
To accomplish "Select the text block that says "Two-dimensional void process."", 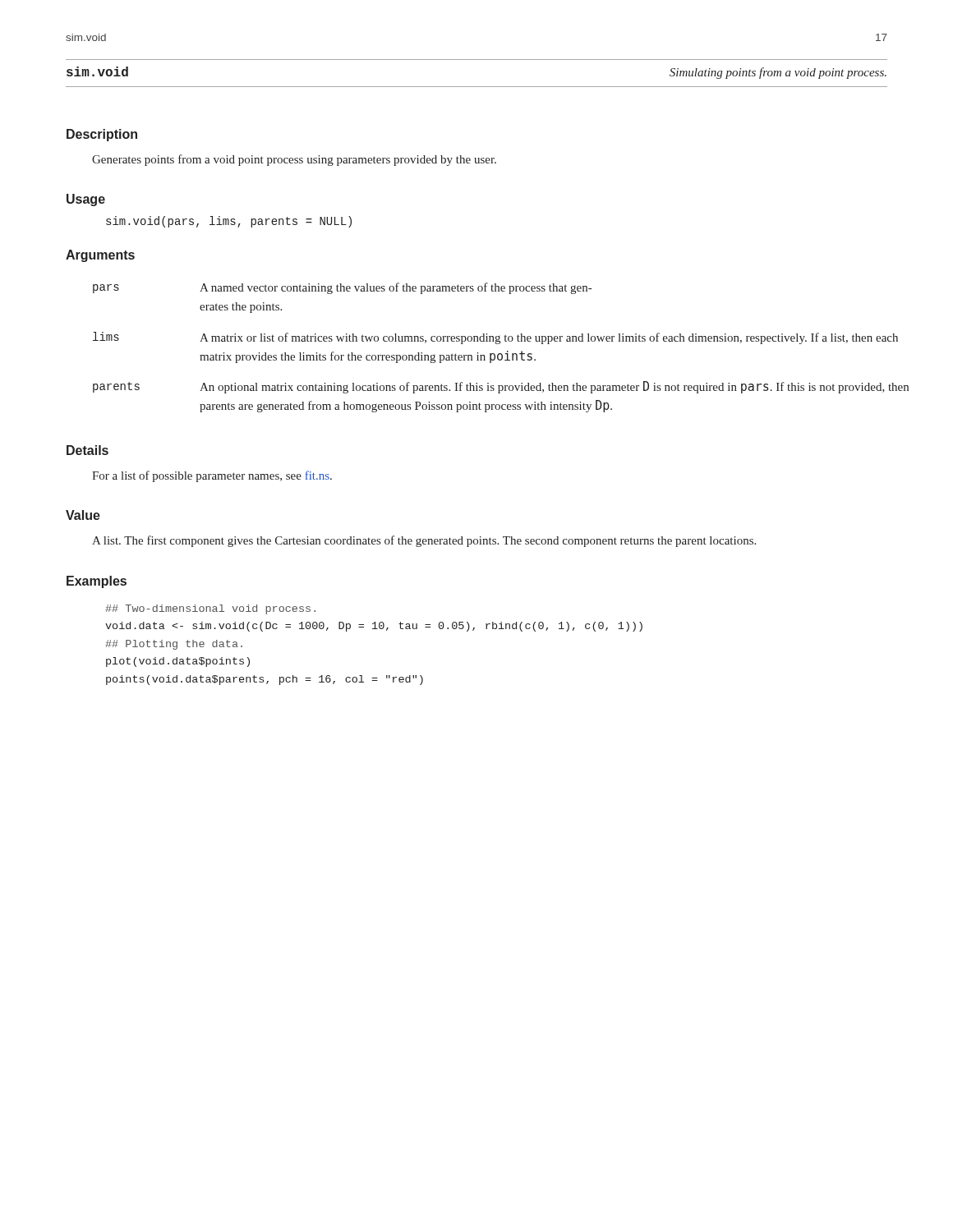I will tap(210, 609).
